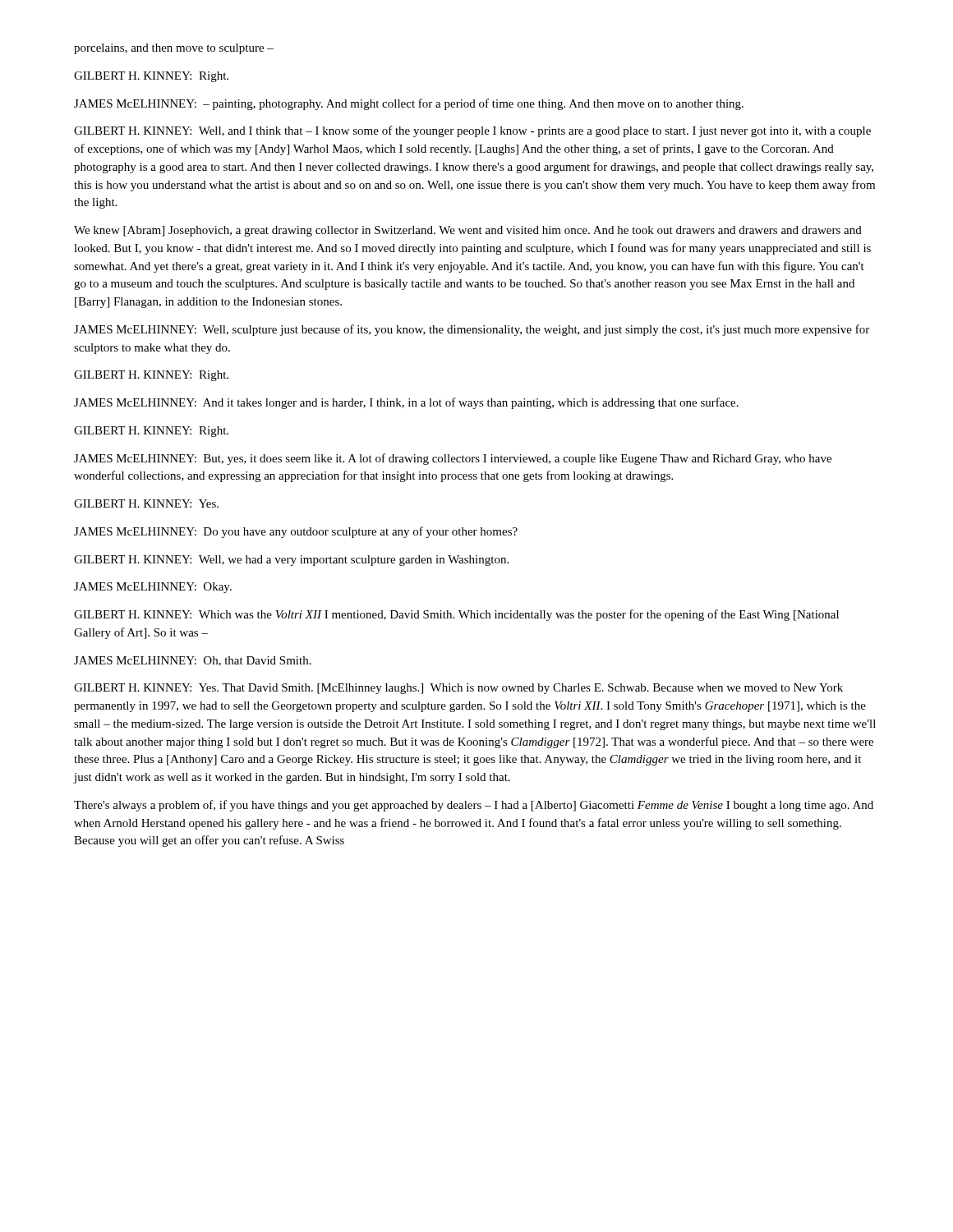Screen dimensions: 1232x953
Task: Find the text with the text "JAMES McELHINNEY: Okay."
Action: point(153,588)
